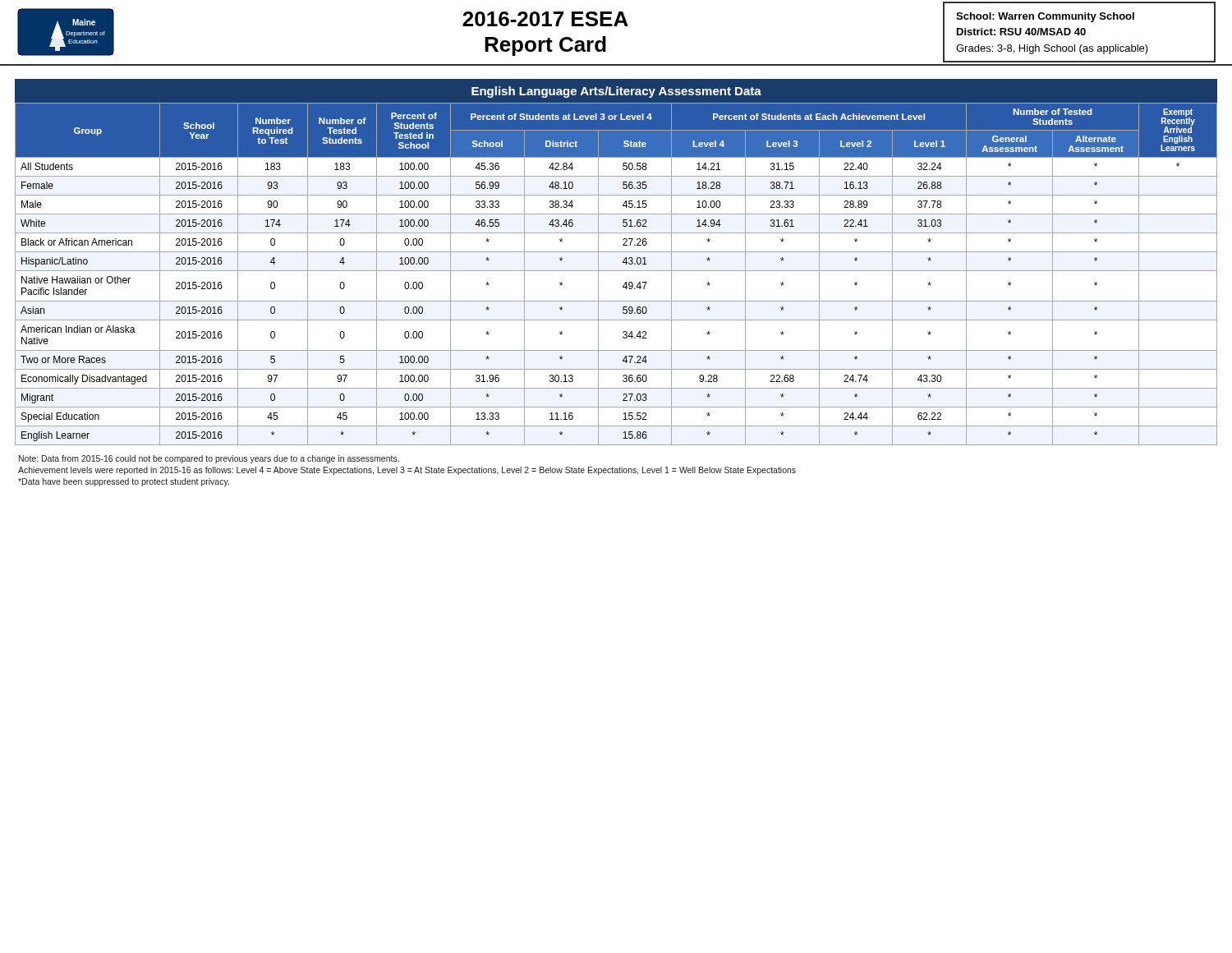Click the logo
Screen dimensions: 953x1232
82,32
